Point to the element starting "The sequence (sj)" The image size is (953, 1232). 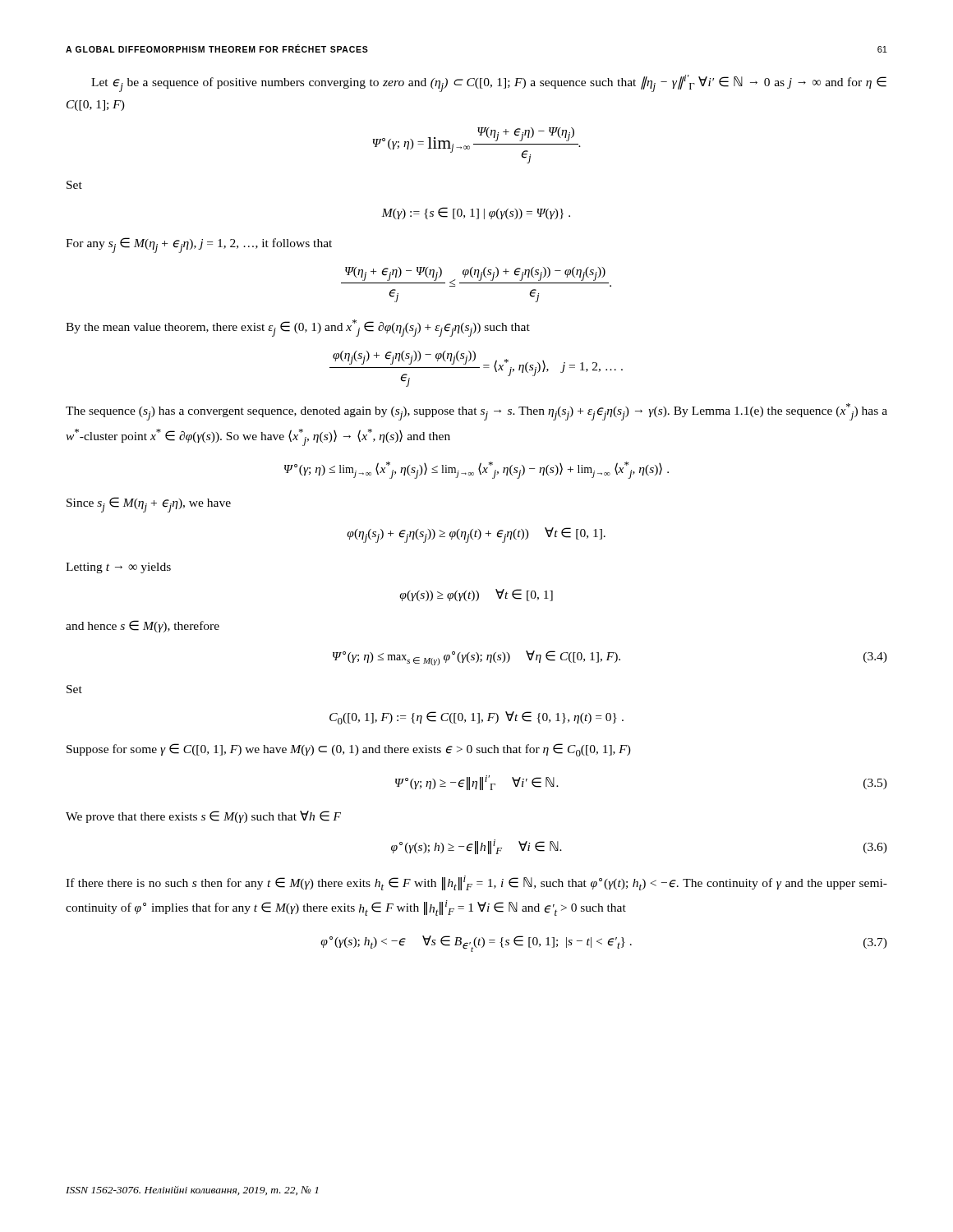476,423
